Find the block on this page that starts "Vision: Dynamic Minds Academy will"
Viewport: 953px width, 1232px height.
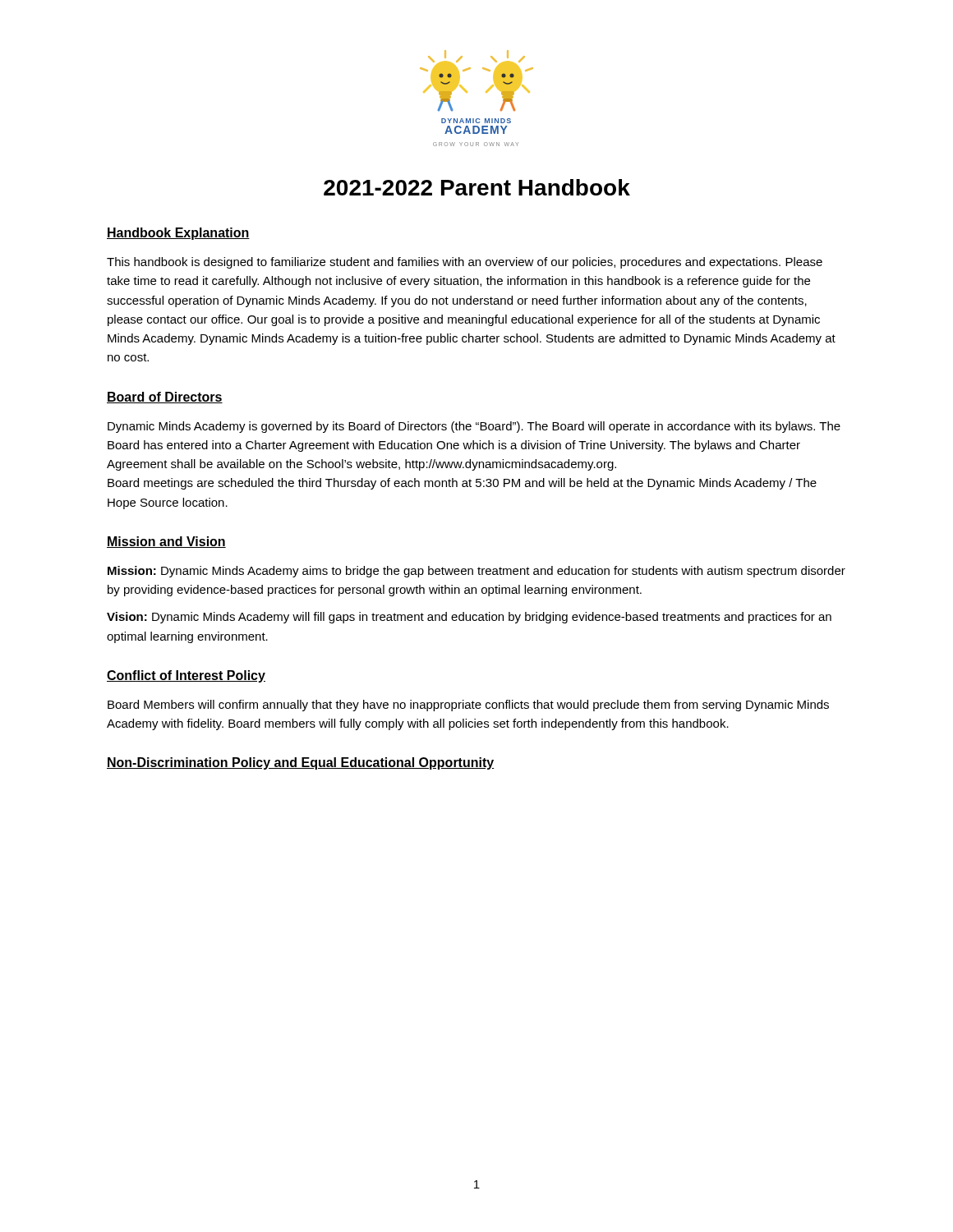(x=469, y=626)
